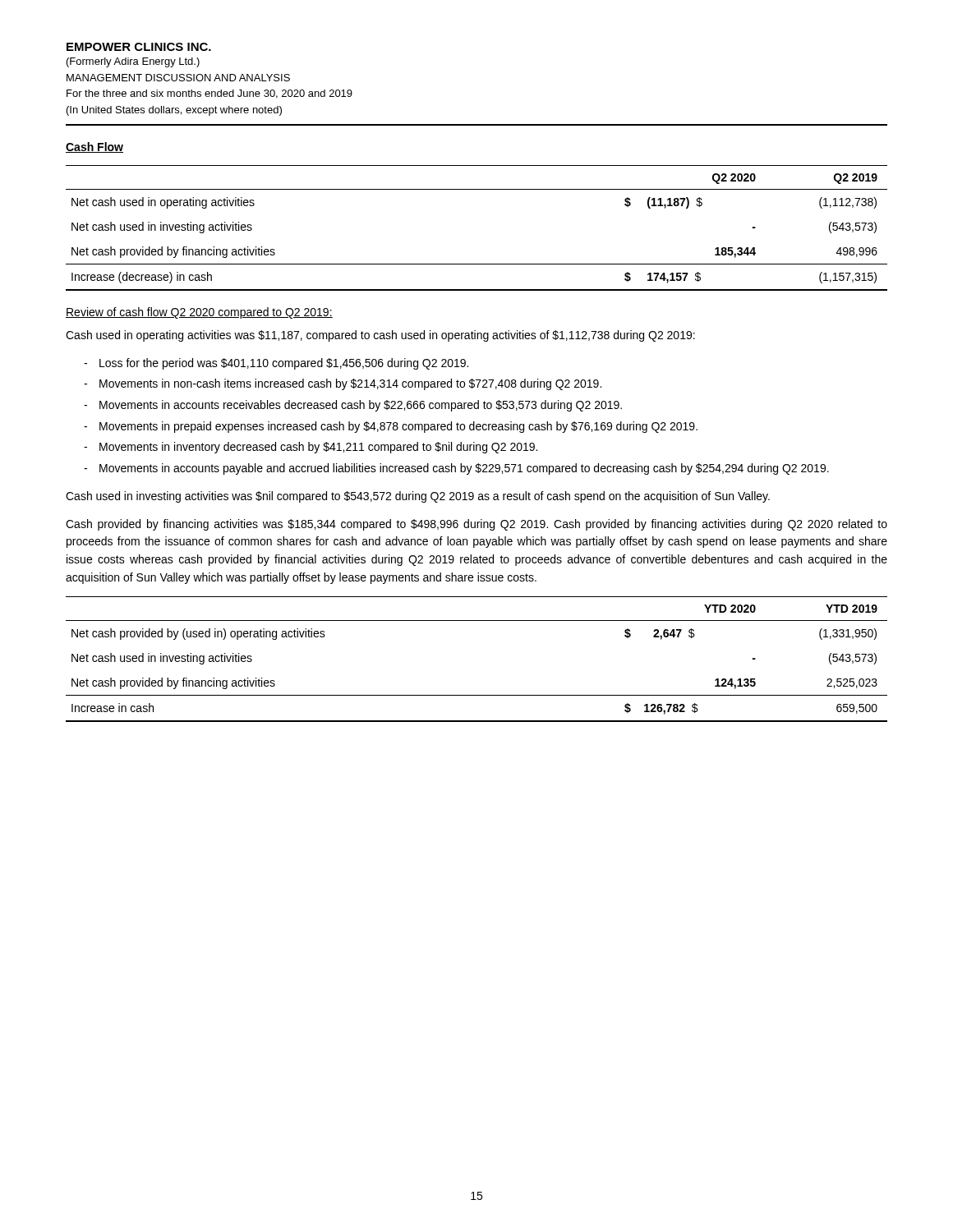Viewport: 953px width, 1232px height.
Task: Click where it says "Cash Flow"
Action: 94,147
